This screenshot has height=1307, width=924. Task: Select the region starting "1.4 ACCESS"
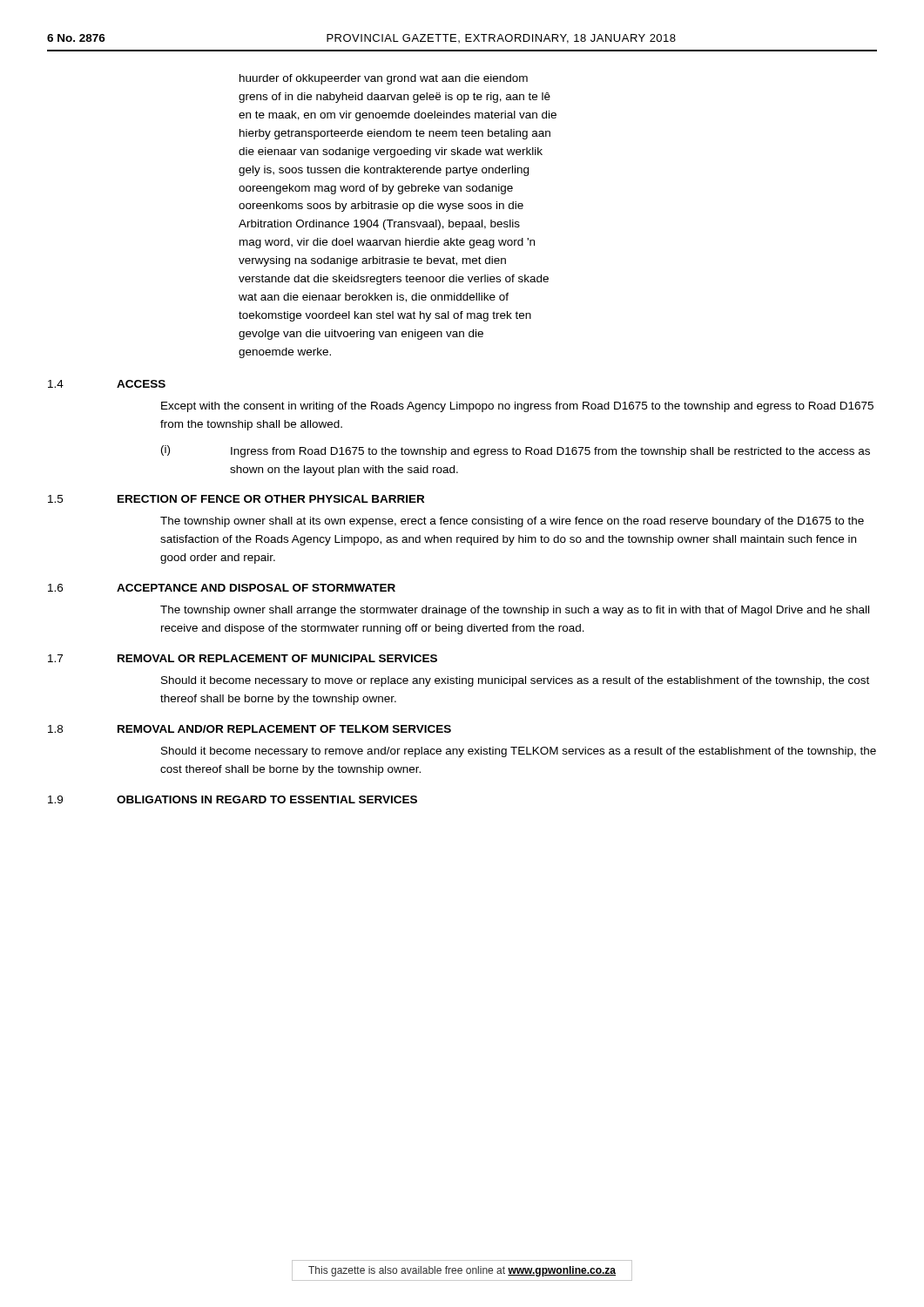(106, 384)
